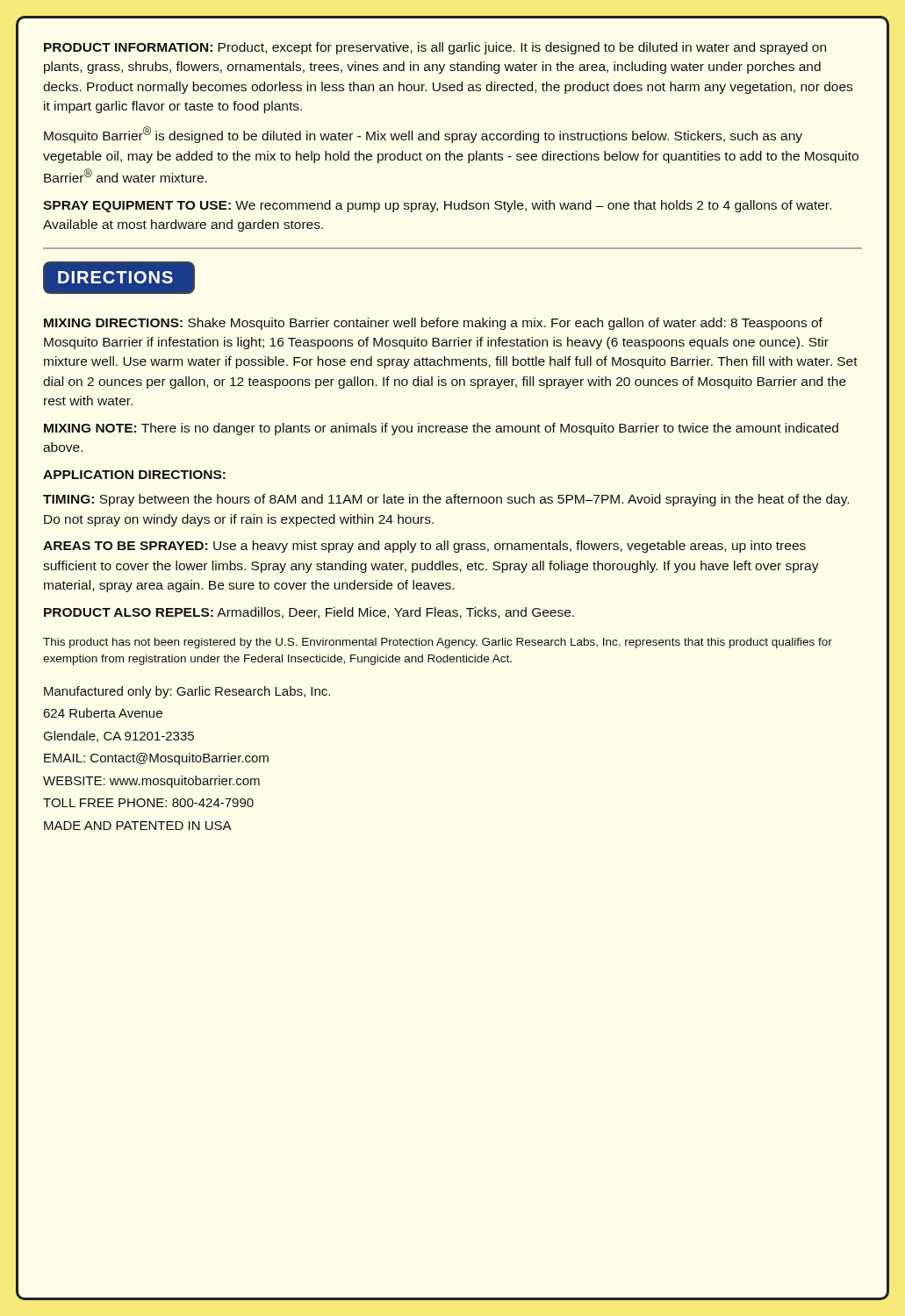Click a footnote
Screen dimensions: 1316x905
pos(452,651)
